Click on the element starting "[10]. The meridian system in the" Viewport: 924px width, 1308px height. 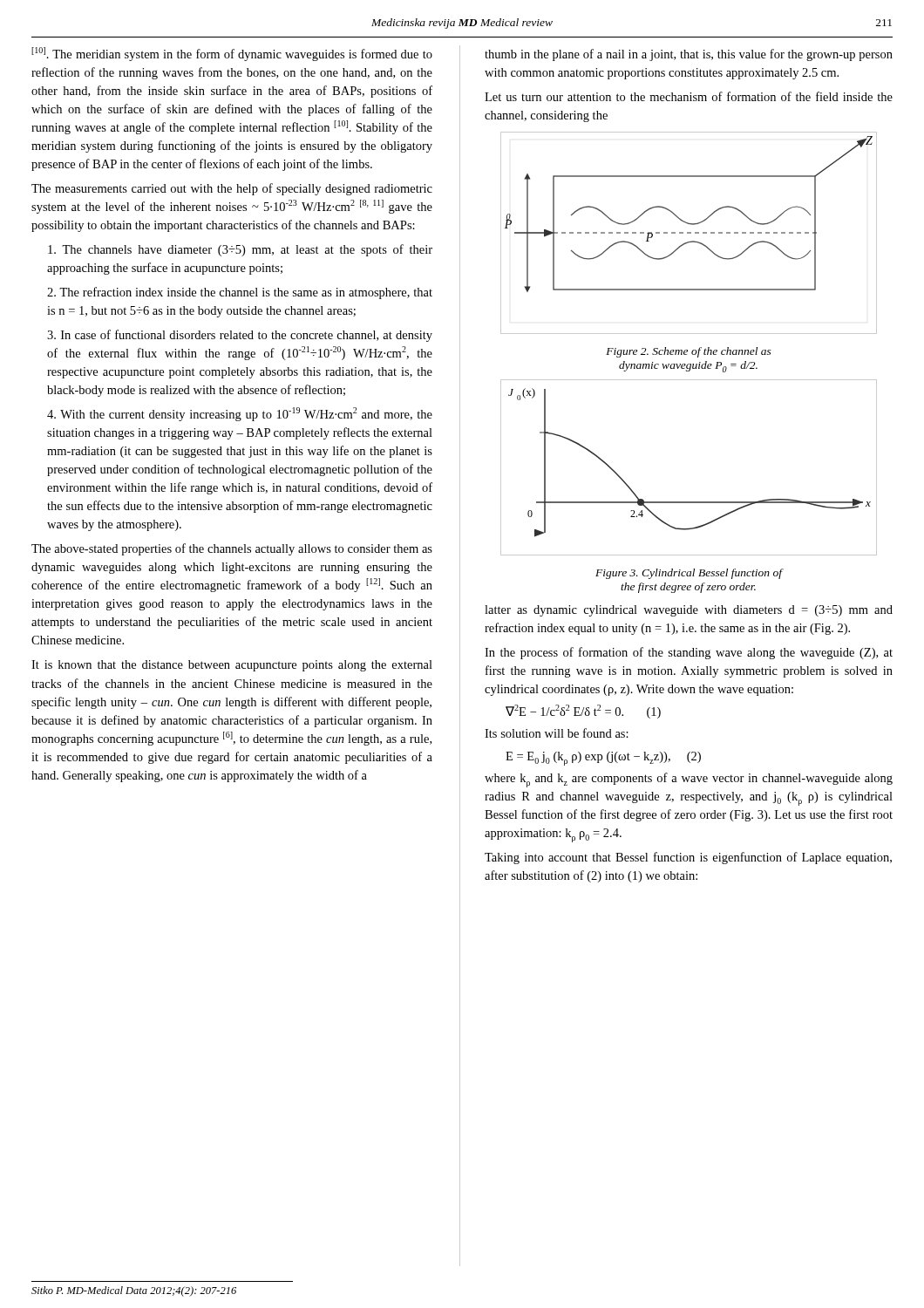(x=232, y=108)
